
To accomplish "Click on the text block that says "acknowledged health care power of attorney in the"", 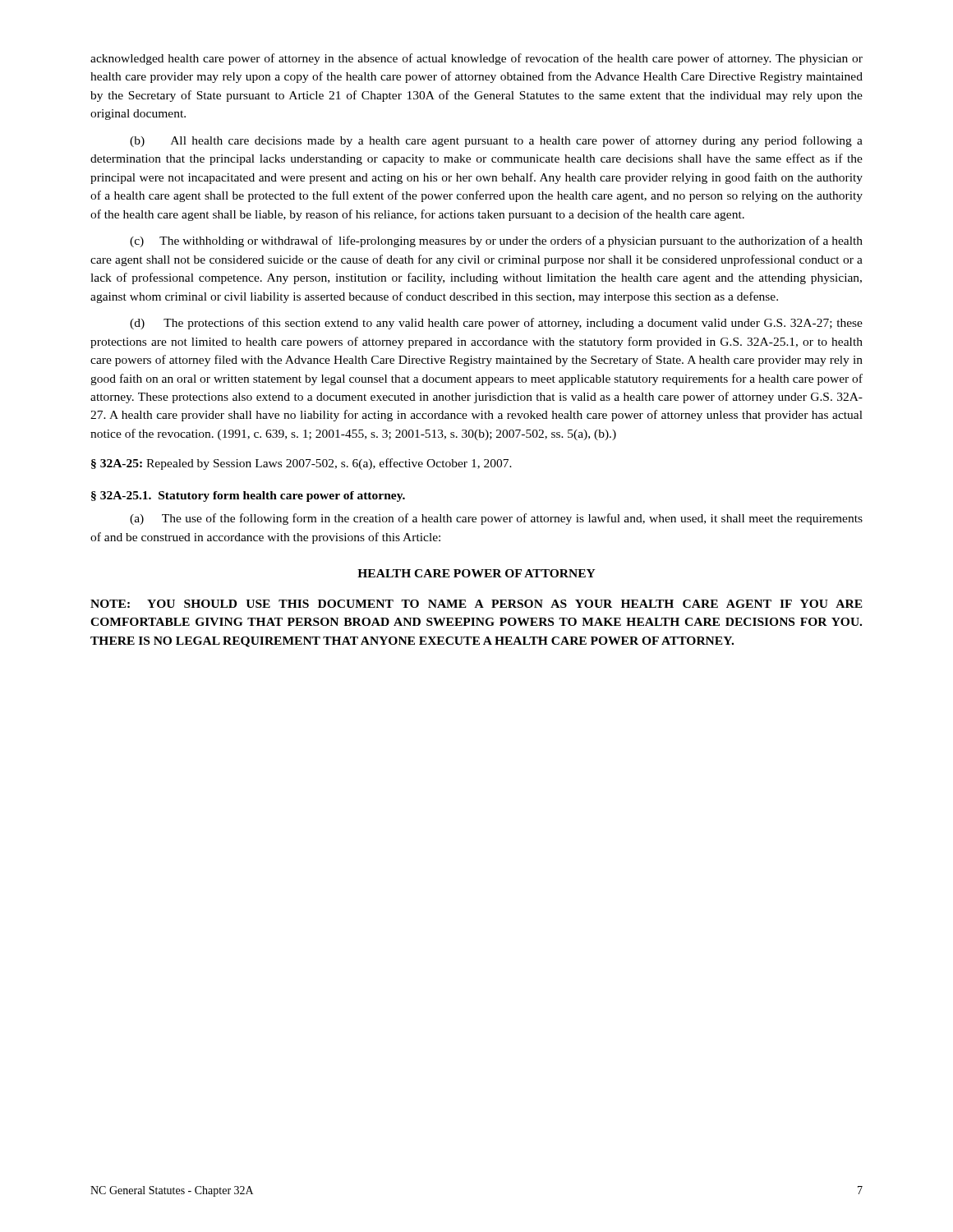I will tap(476, 86).
